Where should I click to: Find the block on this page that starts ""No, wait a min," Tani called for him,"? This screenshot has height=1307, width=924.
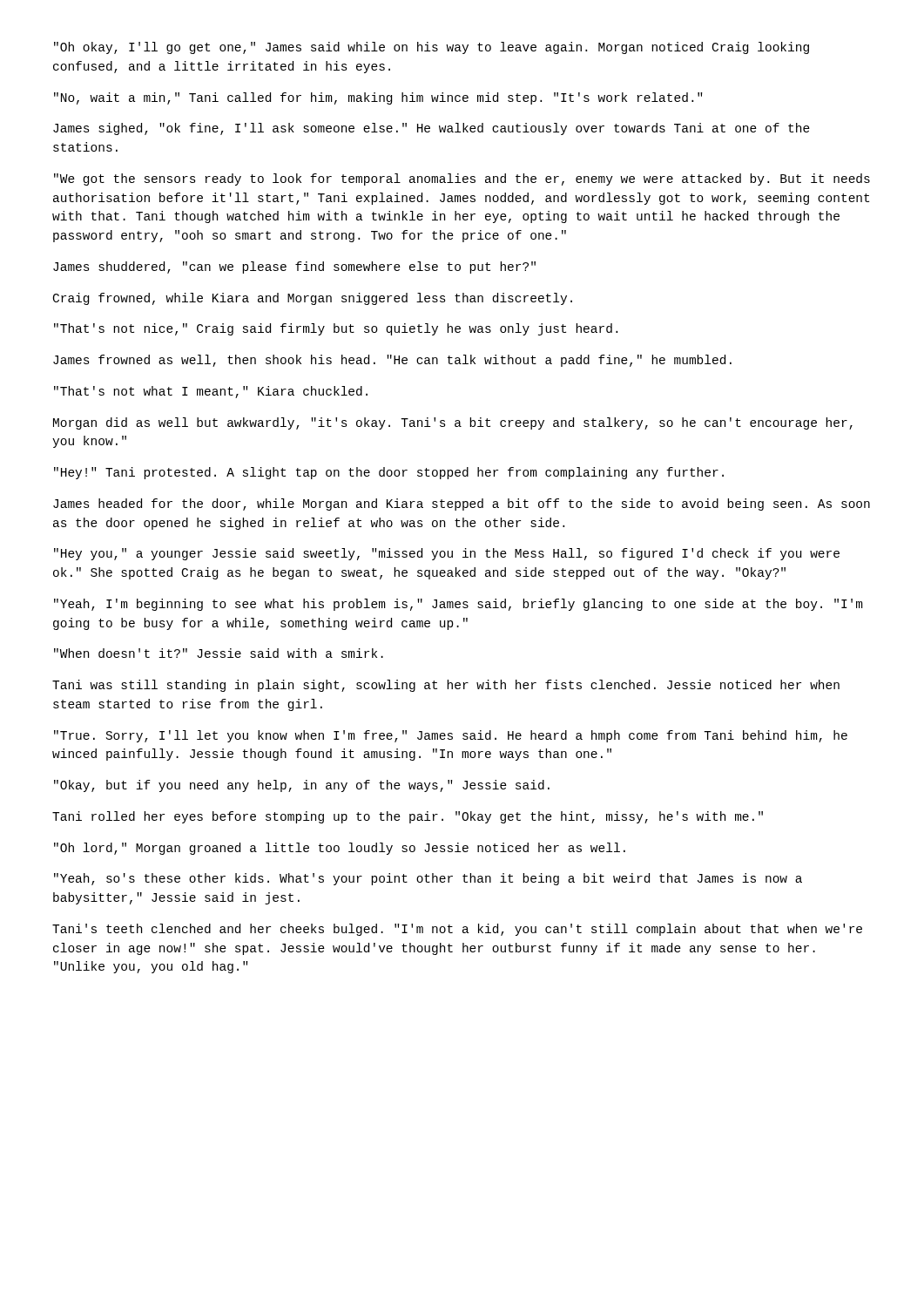coord(378,98)
